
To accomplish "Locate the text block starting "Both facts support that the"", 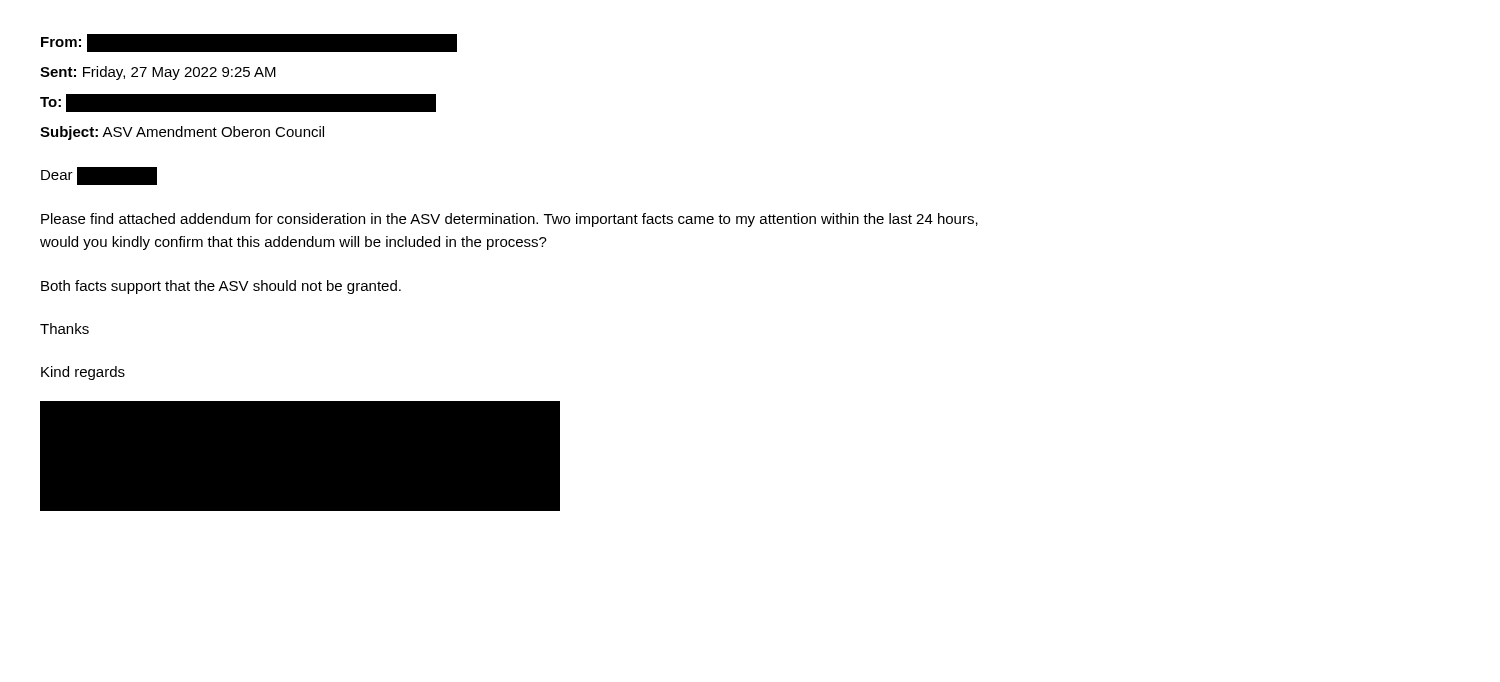I will (x=221, y=285).
